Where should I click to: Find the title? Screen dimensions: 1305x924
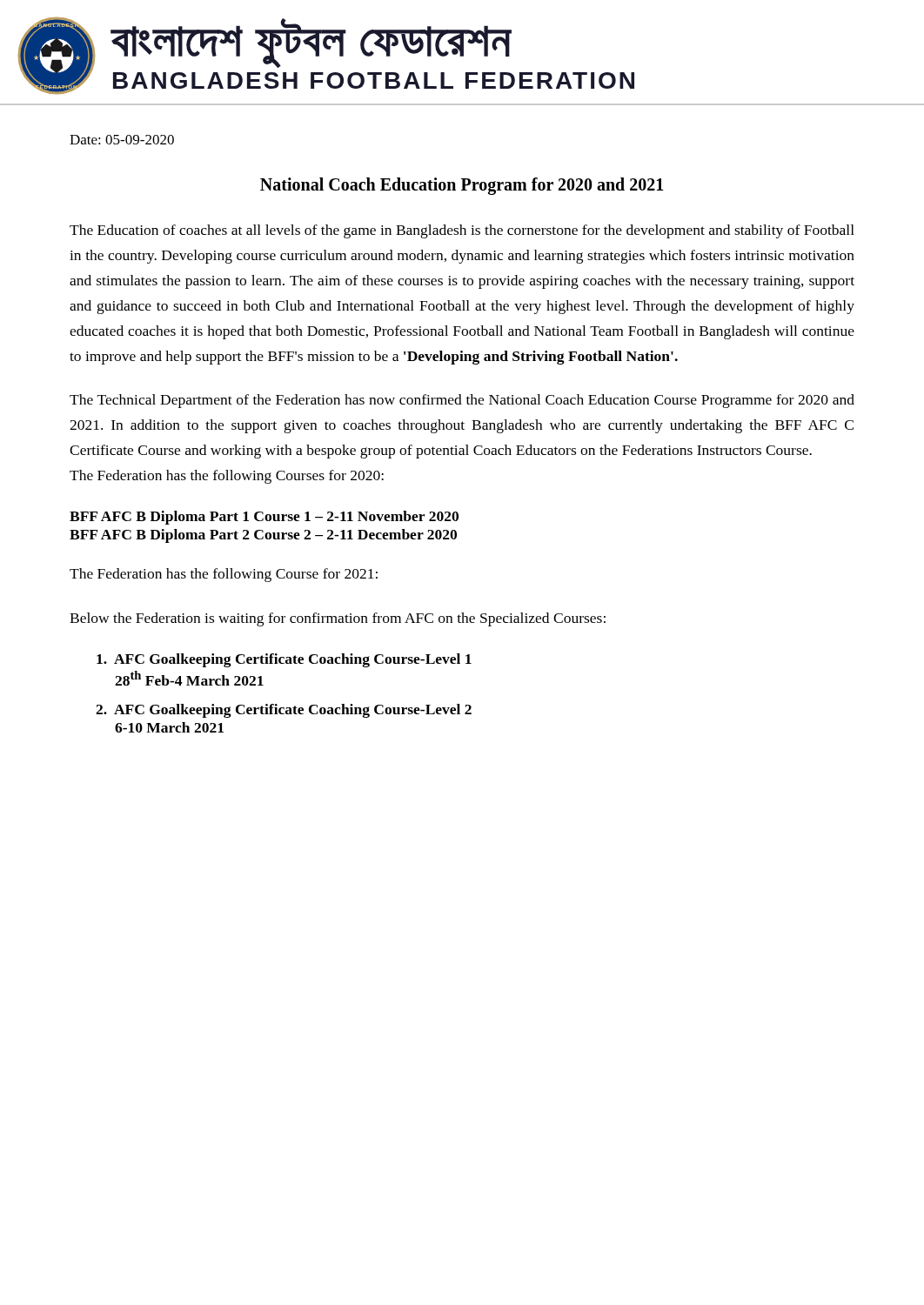[462, 185]
